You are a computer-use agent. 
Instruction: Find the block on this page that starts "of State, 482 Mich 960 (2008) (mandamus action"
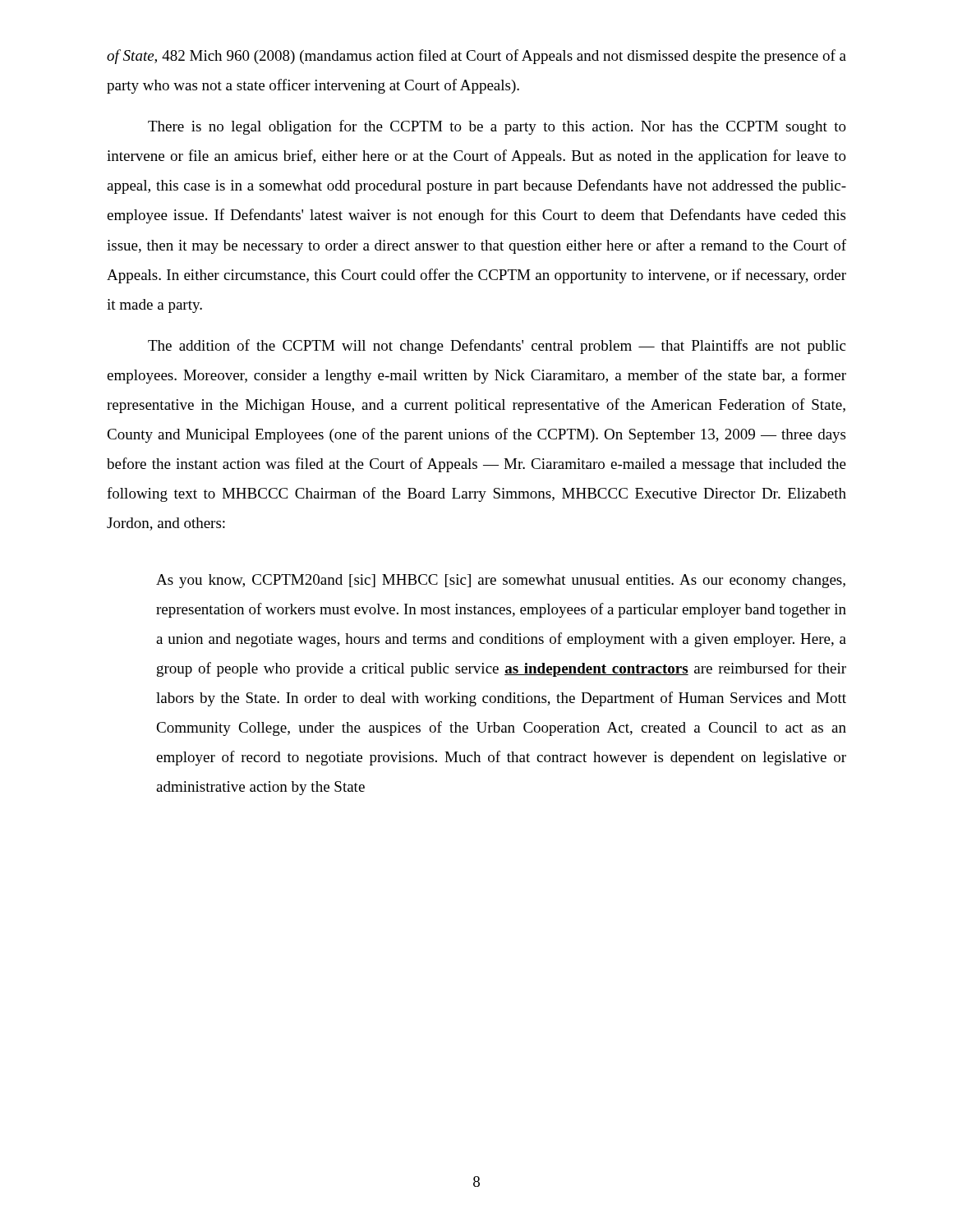[476, 71]
